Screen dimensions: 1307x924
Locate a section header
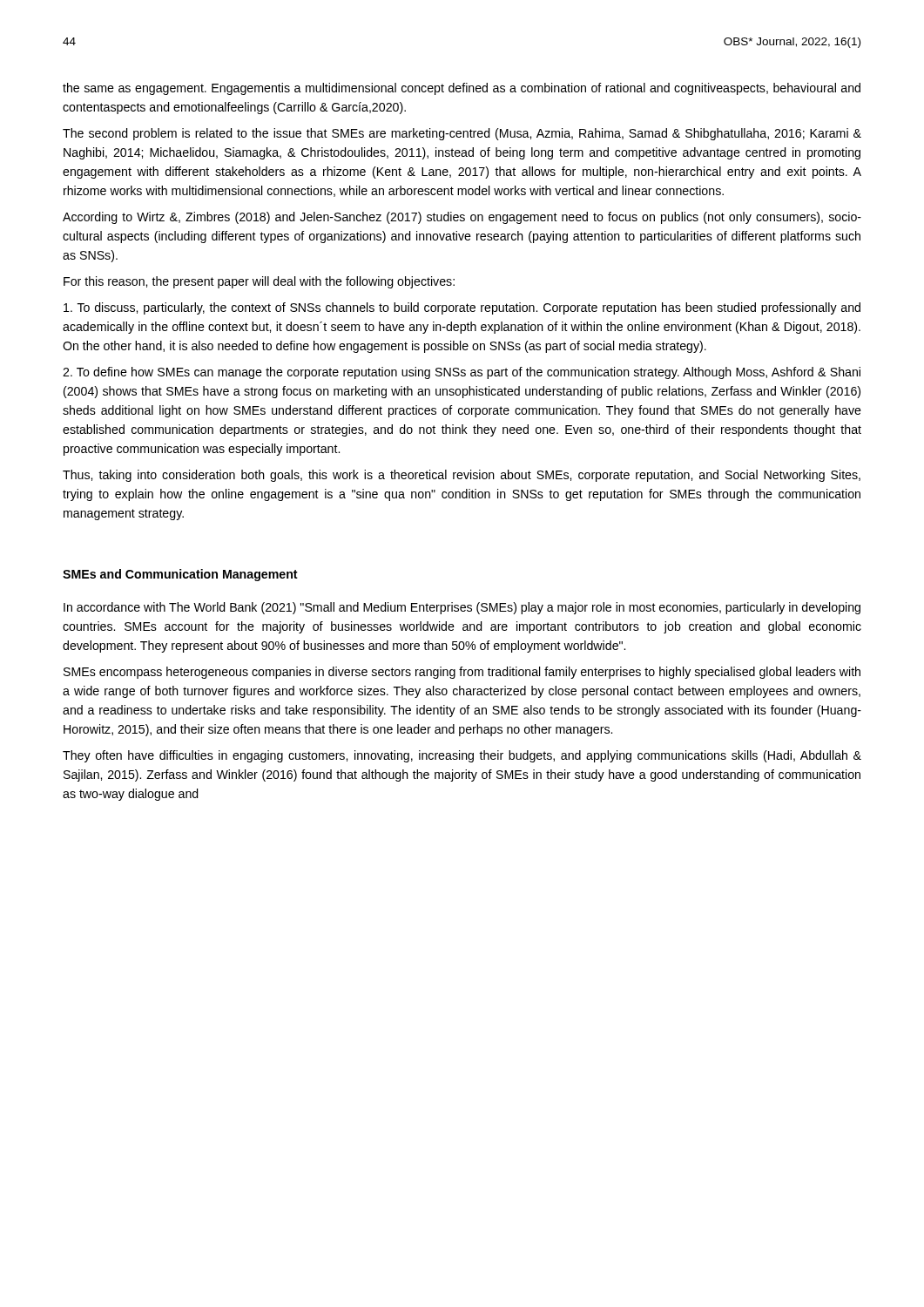pos(180,574)
